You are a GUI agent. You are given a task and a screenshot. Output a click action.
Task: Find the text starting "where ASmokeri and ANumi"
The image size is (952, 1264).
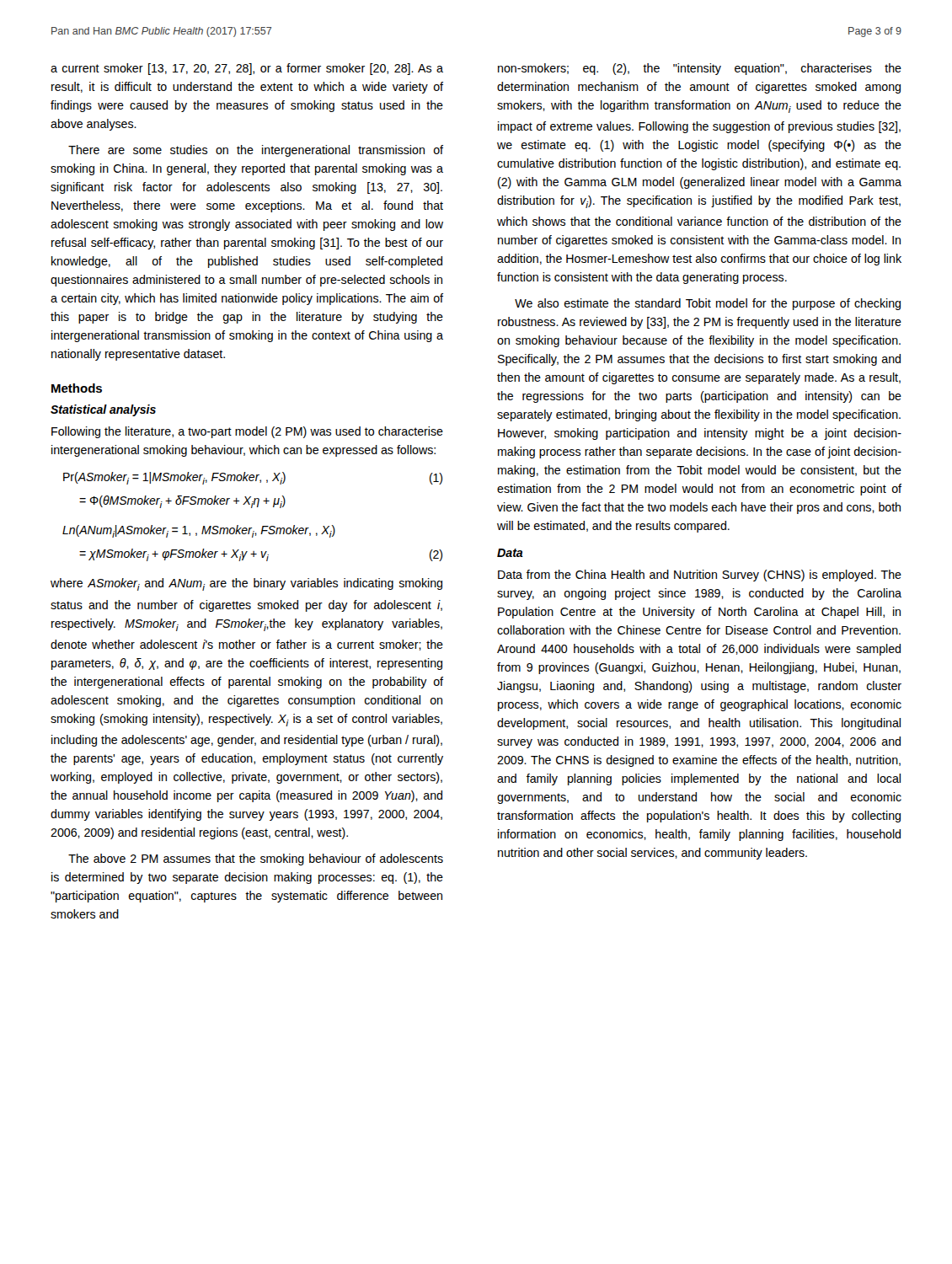(x=247, y=708)
